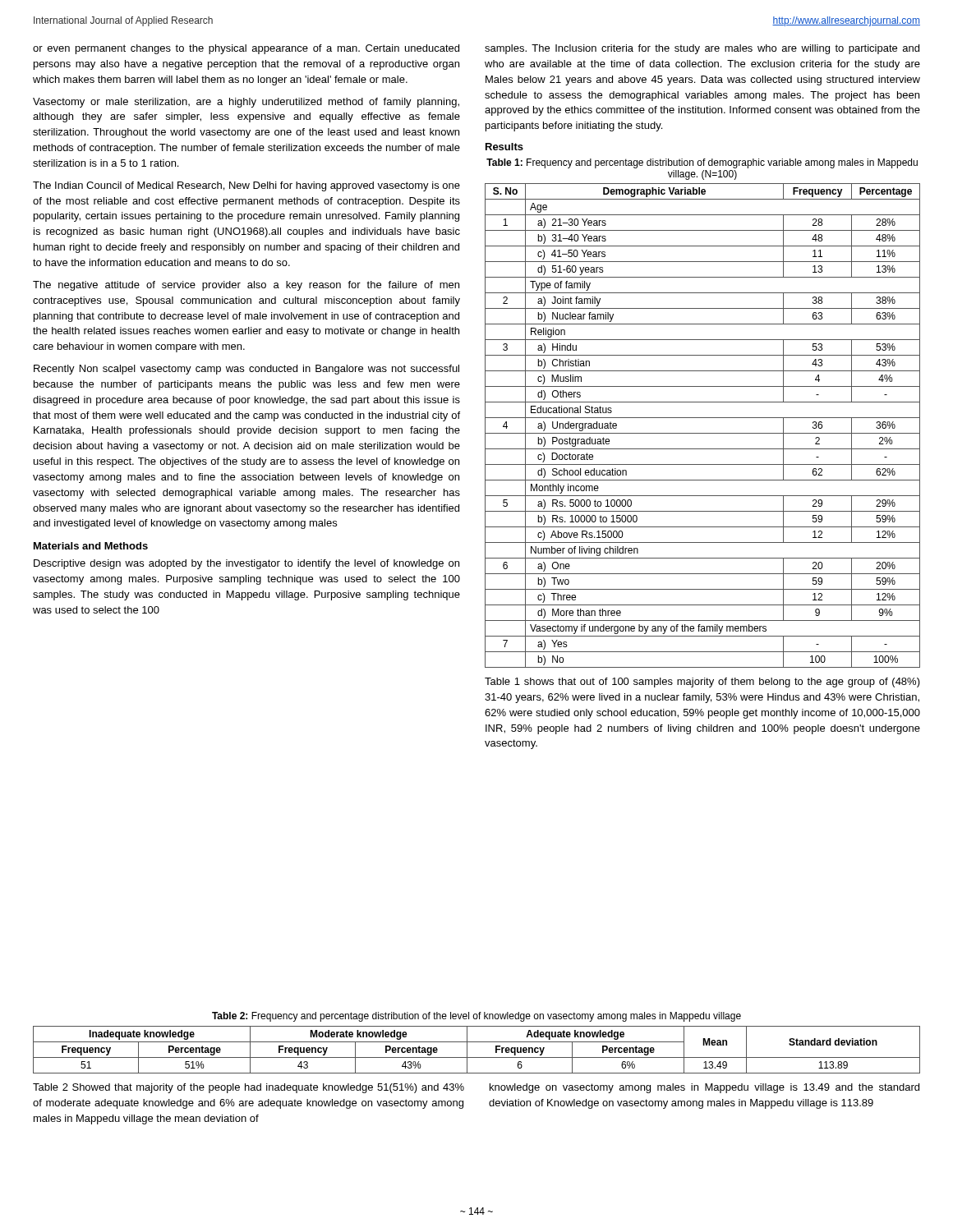This screenshot has width=953, height=1232.
Task: Click on the element starting "Table 1: Frequency and percentage distribution of demographic"
Action: tap(702, 168)
